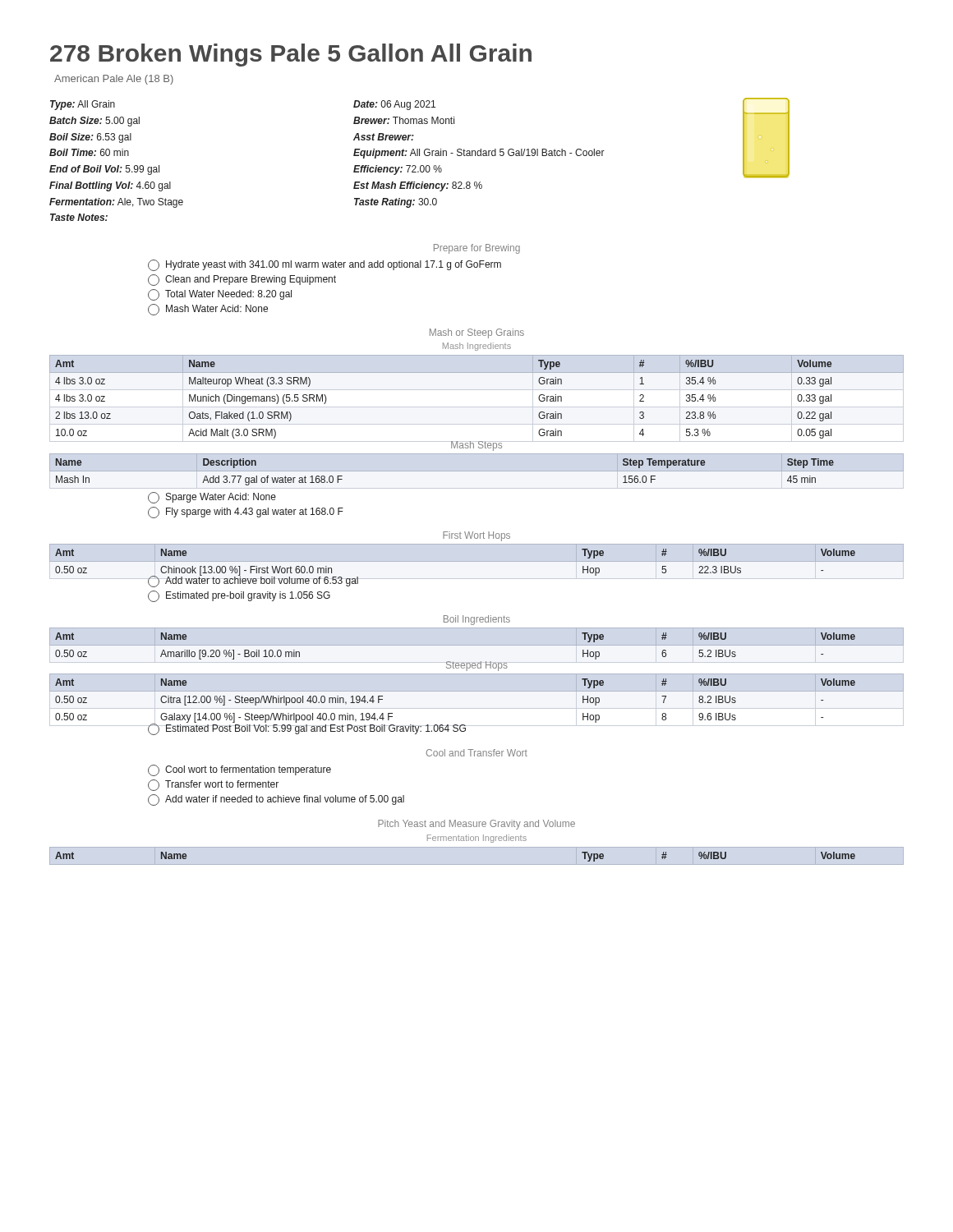This screenshot has height=1232, width=953.
Task: Locate the text starting "Add water to achieve boil volume of"
Action: [x=253, y=581]
